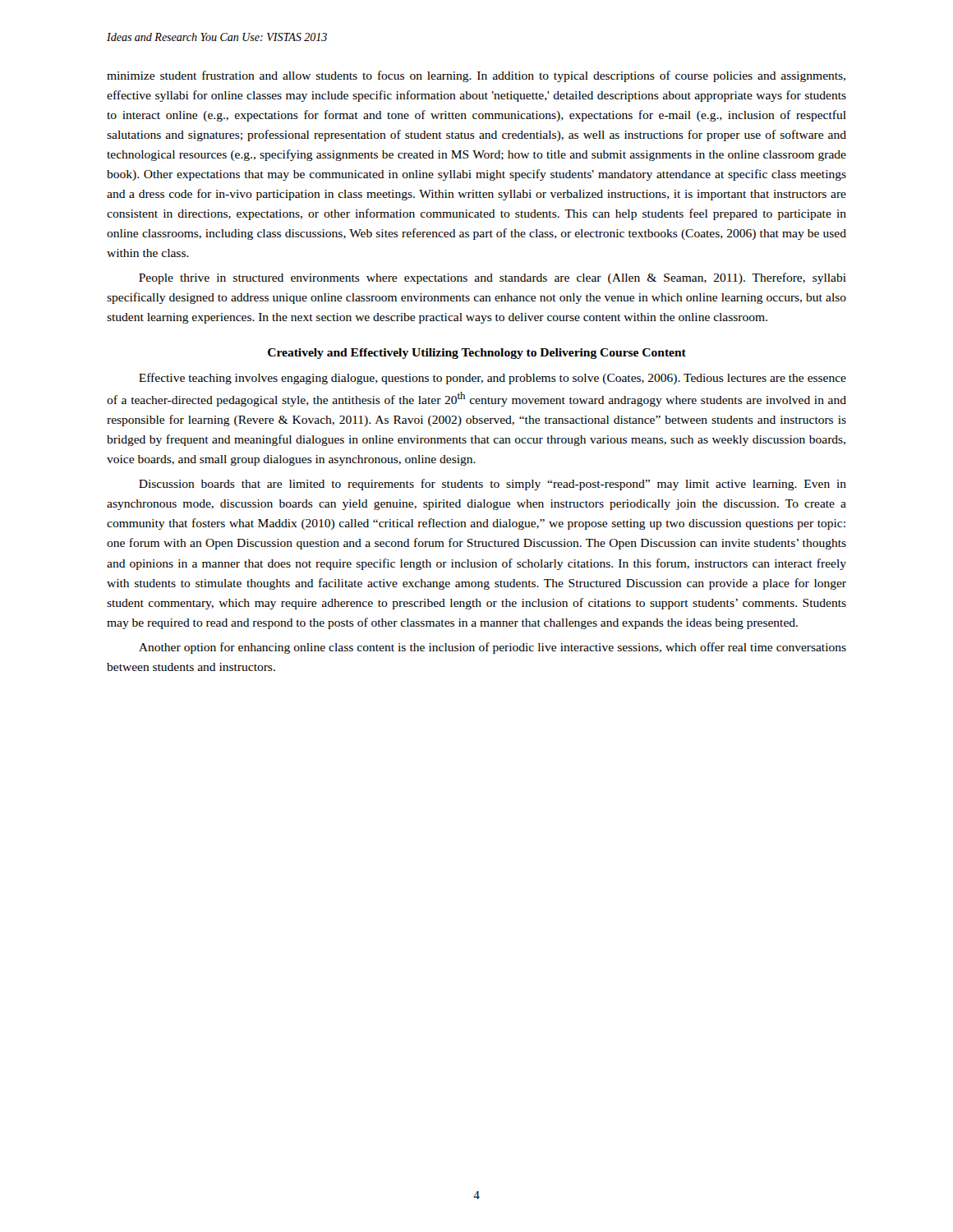Screen dimensions: 1232x953
Task: Locate the section header with the text "Creatively and Effectively"
Action: click(476, 352)
